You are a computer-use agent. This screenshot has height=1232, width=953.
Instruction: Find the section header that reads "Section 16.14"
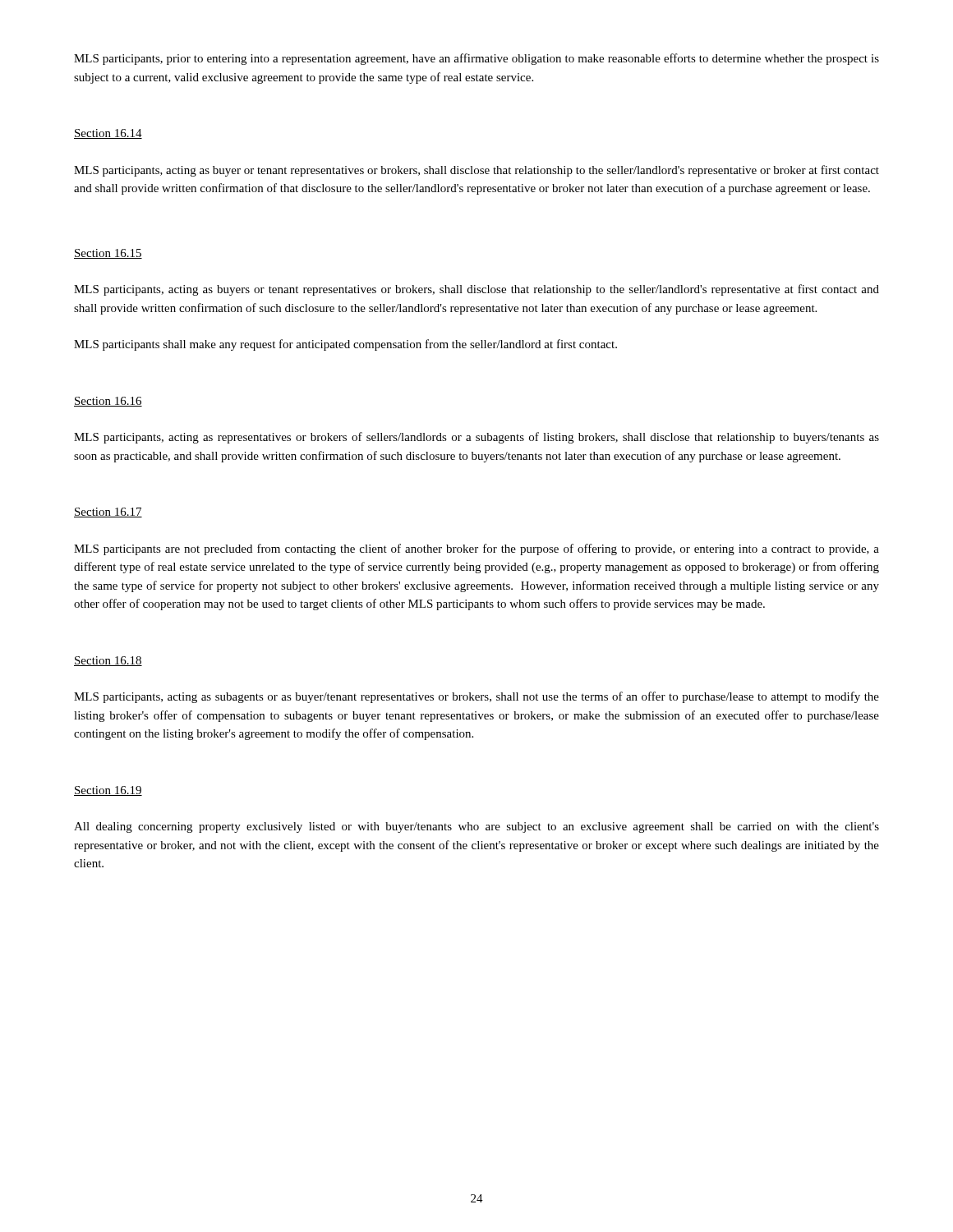coord(108,133)
